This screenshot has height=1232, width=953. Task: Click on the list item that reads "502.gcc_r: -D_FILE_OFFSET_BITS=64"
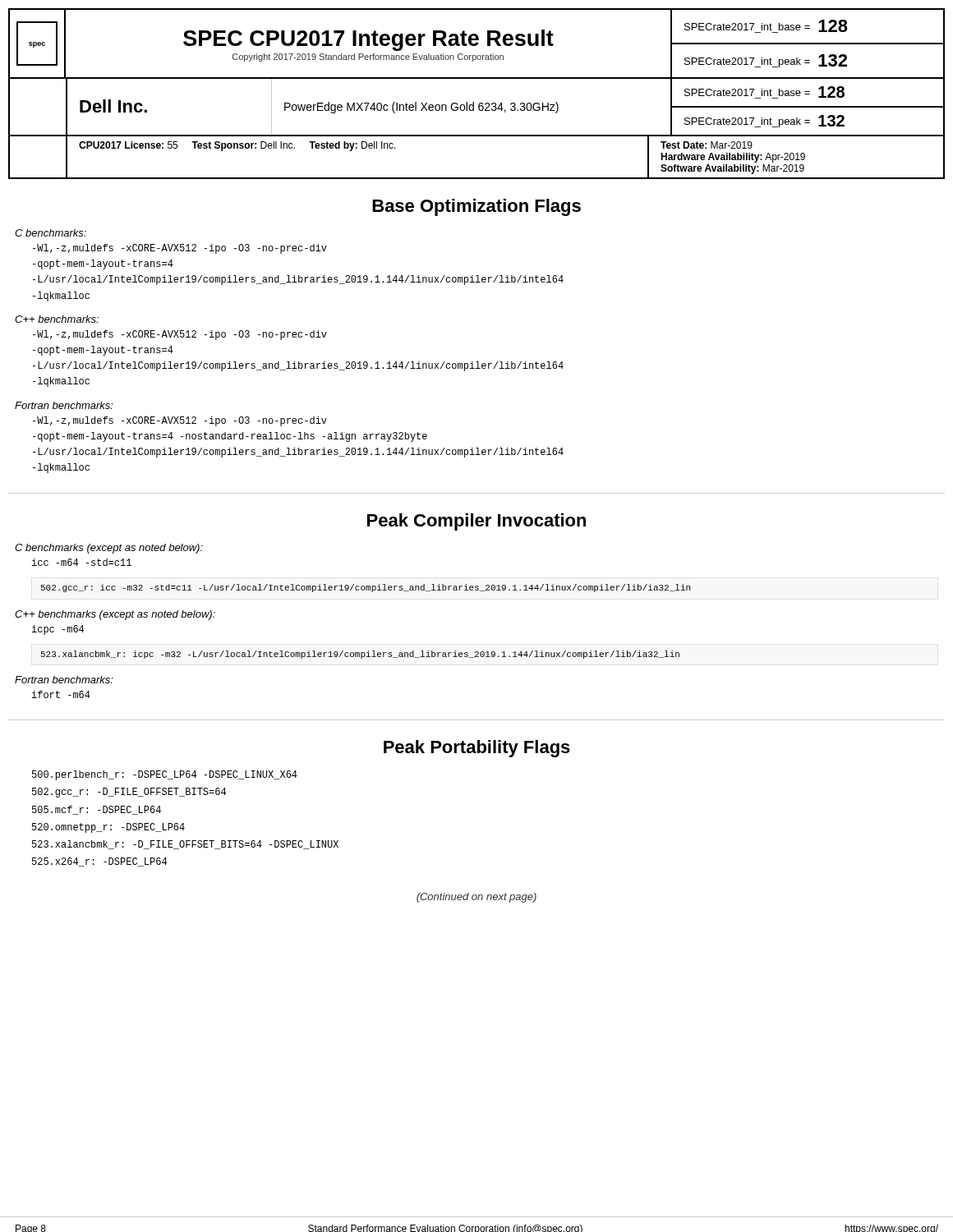pyautogui.click(x=129, y=793)
